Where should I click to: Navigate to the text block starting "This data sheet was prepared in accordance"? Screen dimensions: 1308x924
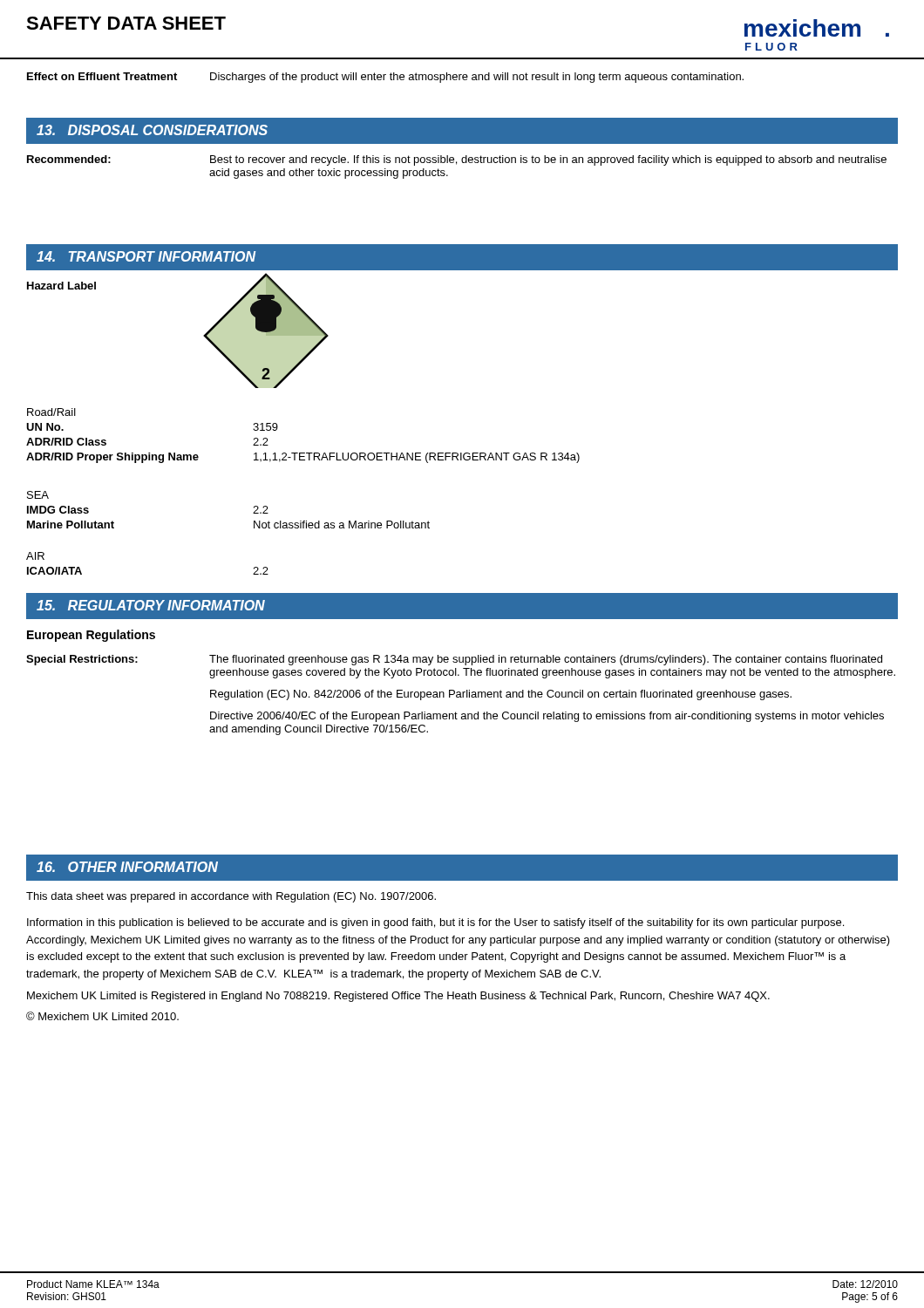(x=232, y=896)
